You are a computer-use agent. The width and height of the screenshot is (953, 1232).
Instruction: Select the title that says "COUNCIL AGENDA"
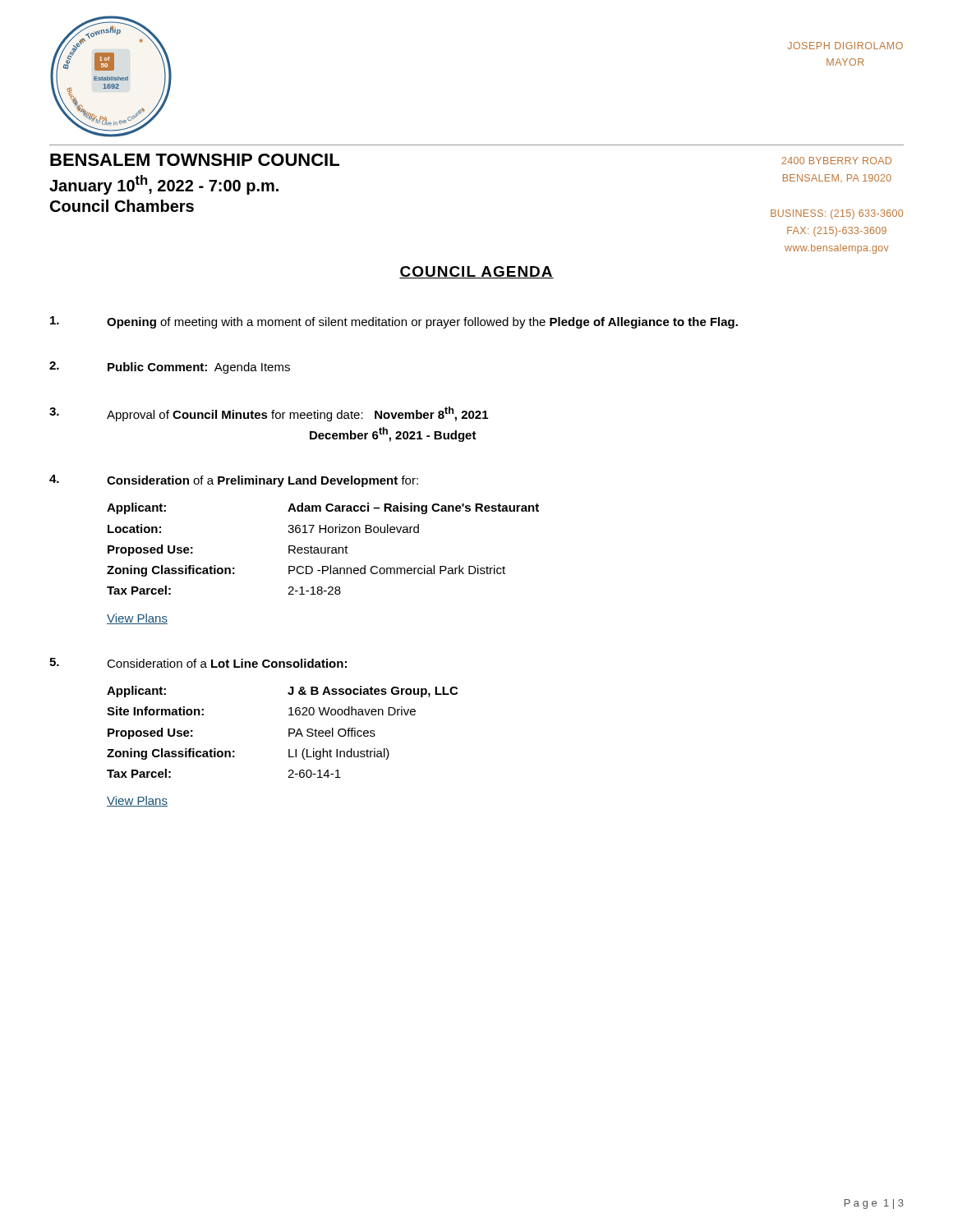pos(476,272)
